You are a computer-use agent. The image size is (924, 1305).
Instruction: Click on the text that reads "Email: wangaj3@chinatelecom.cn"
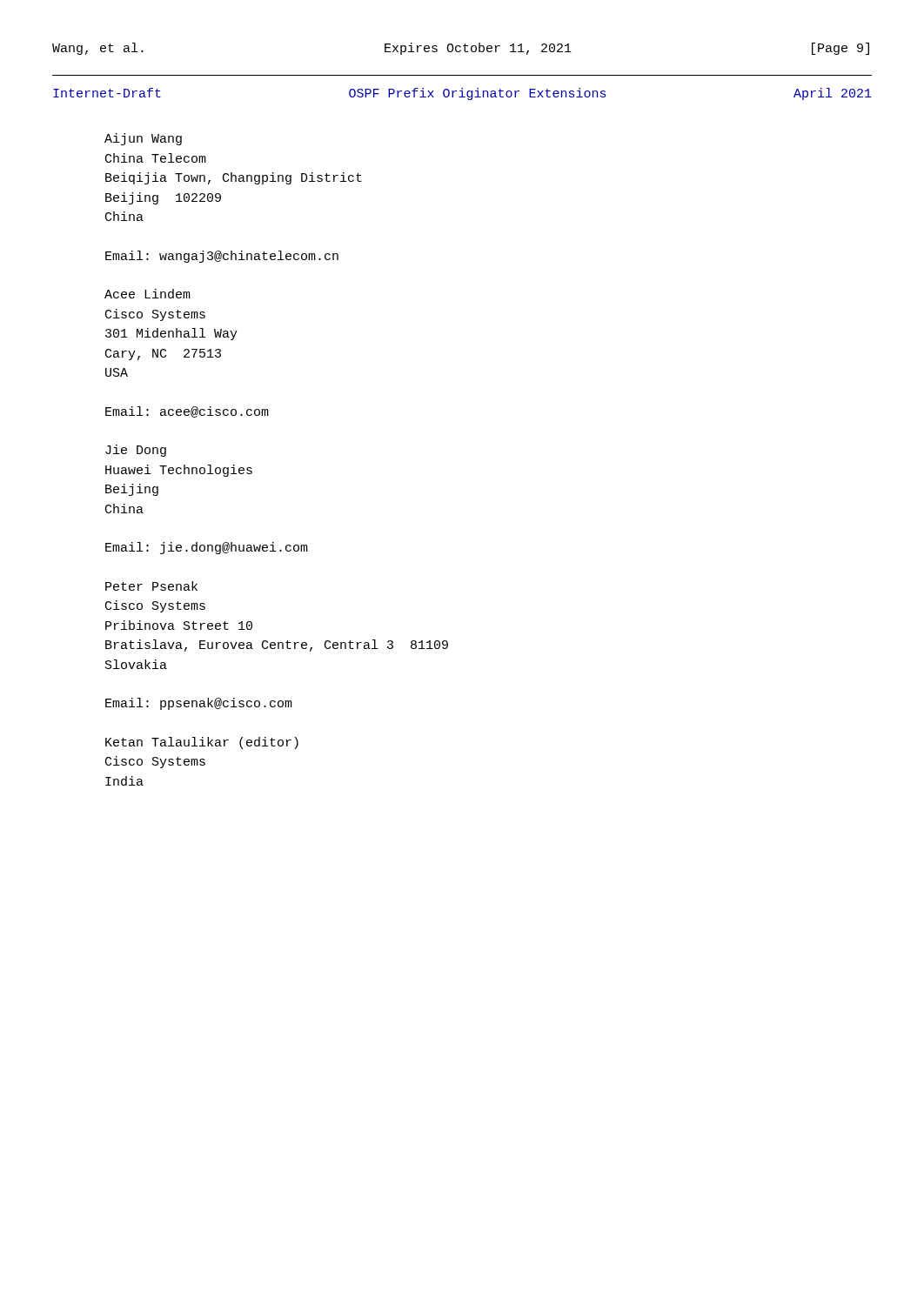click(x=222, y=257)
